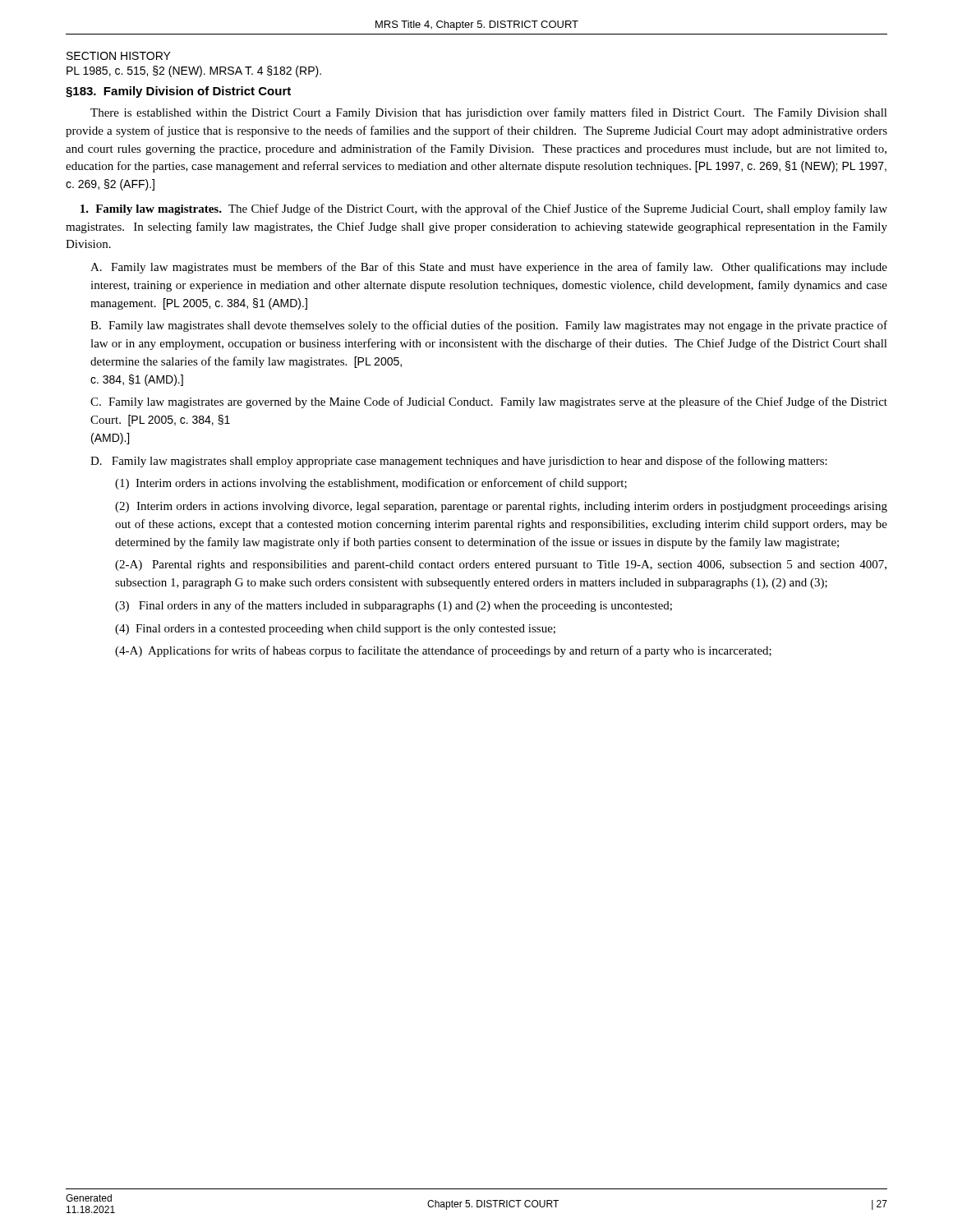Point to the text starting "PL 1985, c."
This screenshot has height=1232, width=953.
(194, 71)
